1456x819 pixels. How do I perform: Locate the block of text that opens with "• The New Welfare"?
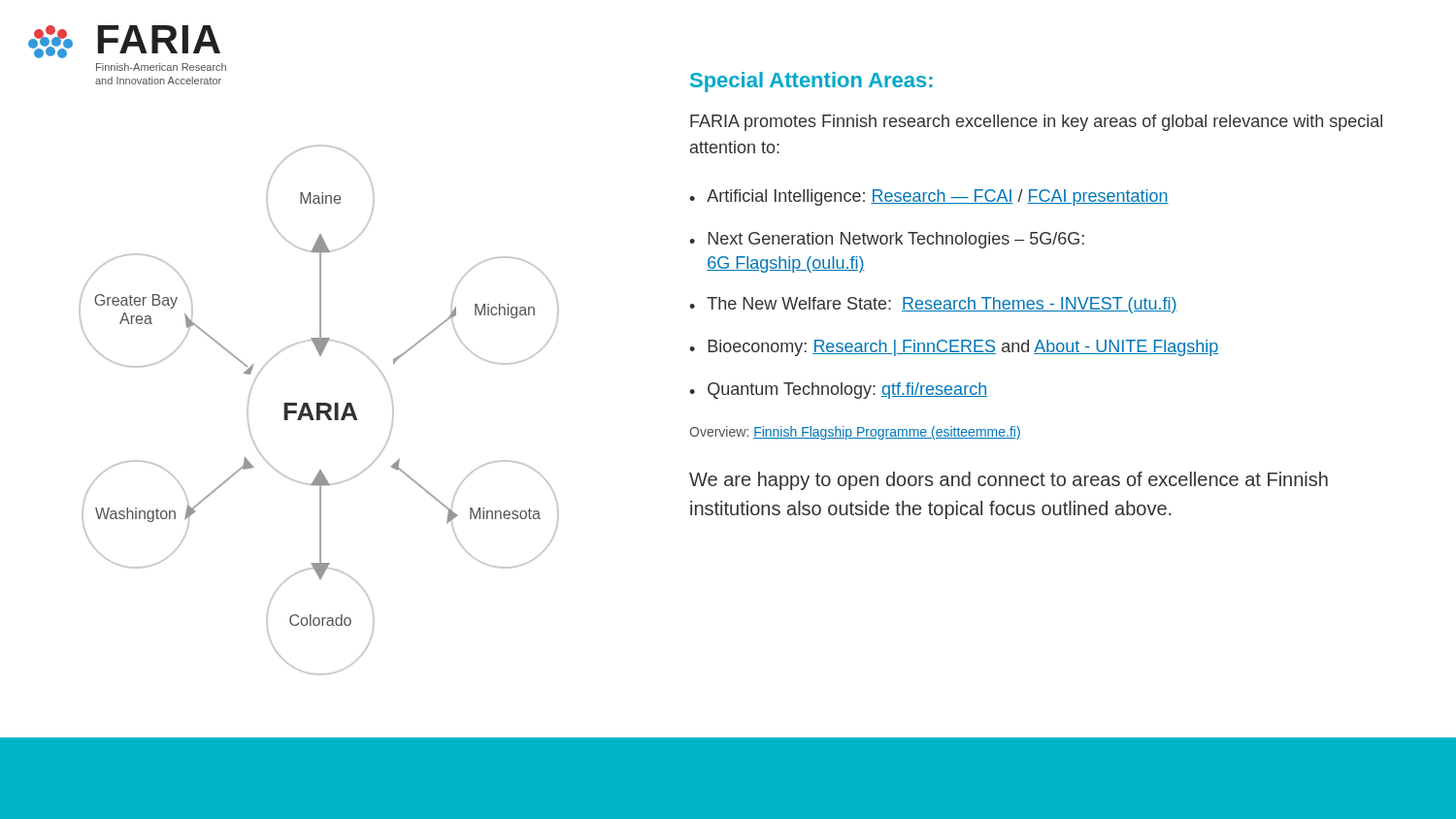point(933,305)
